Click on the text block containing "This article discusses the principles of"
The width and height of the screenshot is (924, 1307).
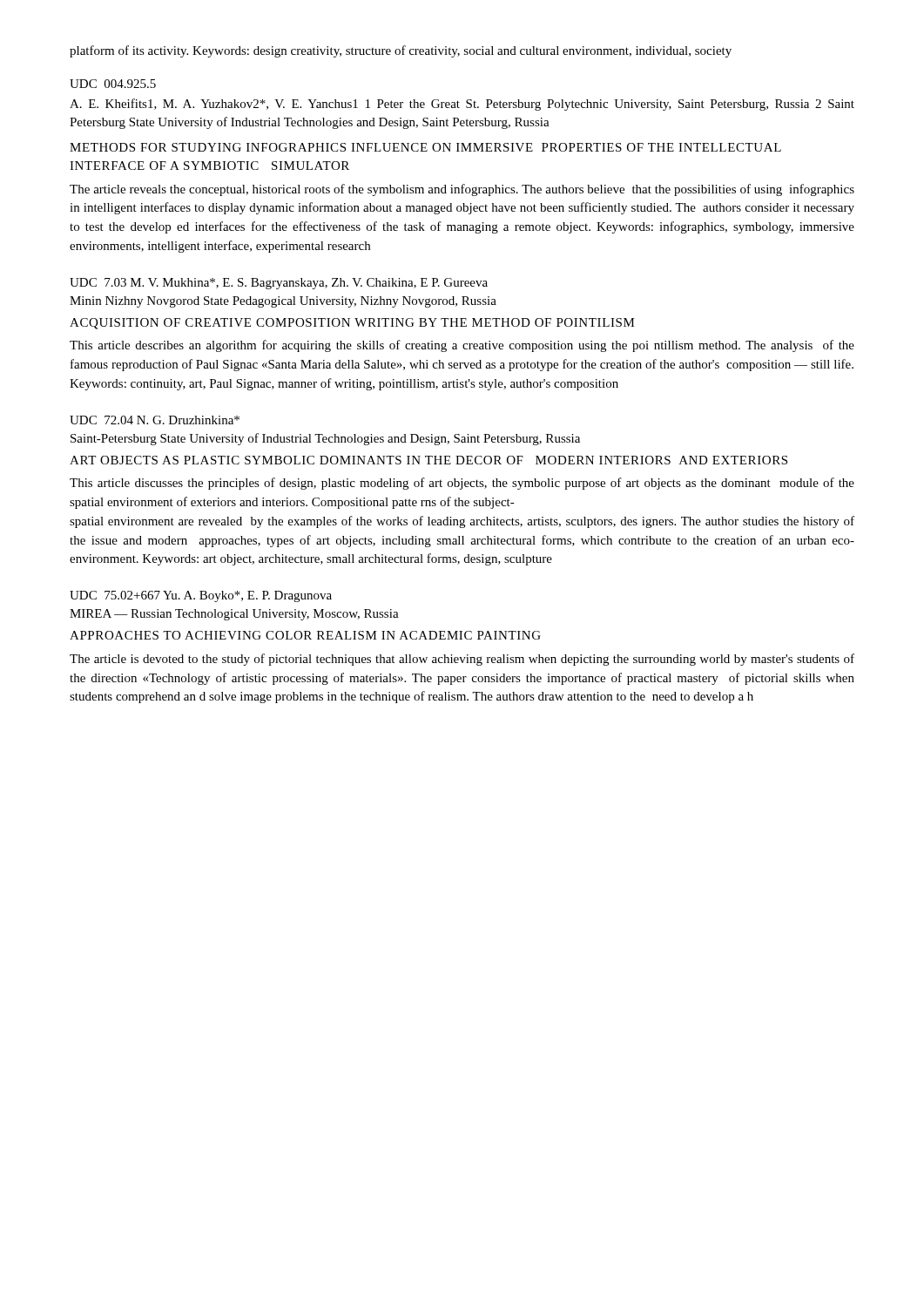(462, 522)
